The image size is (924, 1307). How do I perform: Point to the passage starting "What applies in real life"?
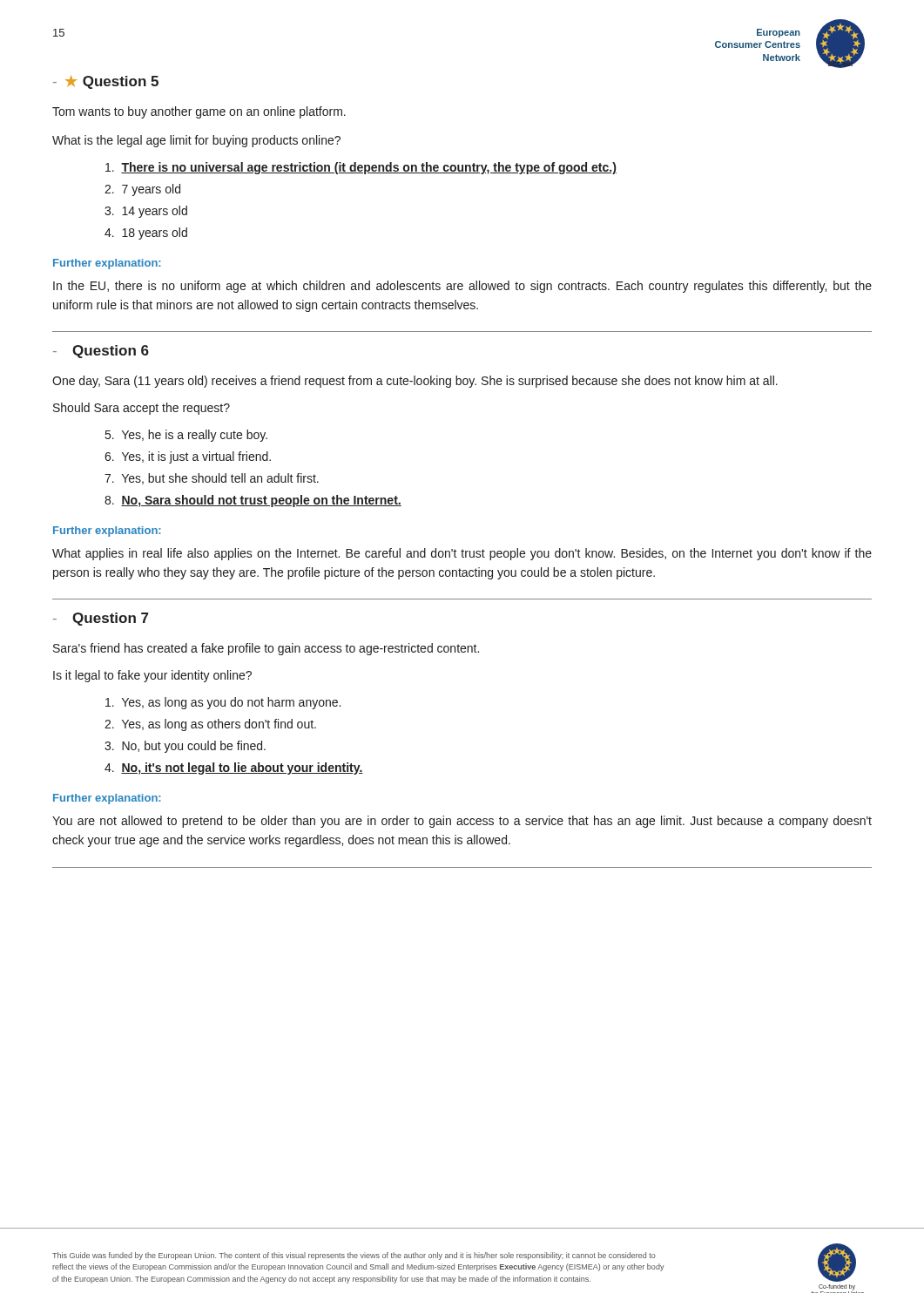coord(462,563)
